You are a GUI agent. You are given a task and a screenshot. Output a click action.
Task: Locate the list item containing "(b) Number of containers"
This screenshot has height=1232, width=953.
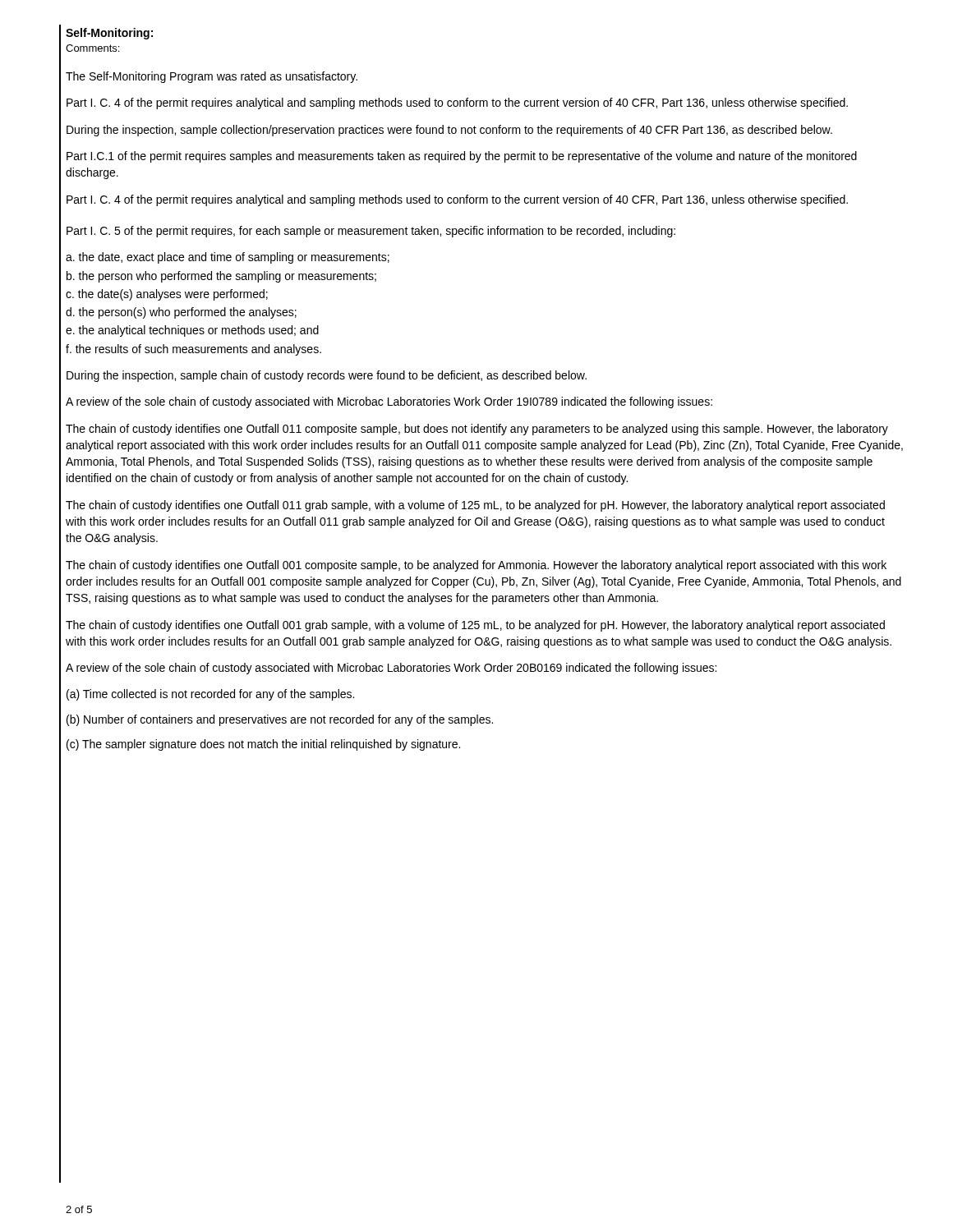point(280,719)
